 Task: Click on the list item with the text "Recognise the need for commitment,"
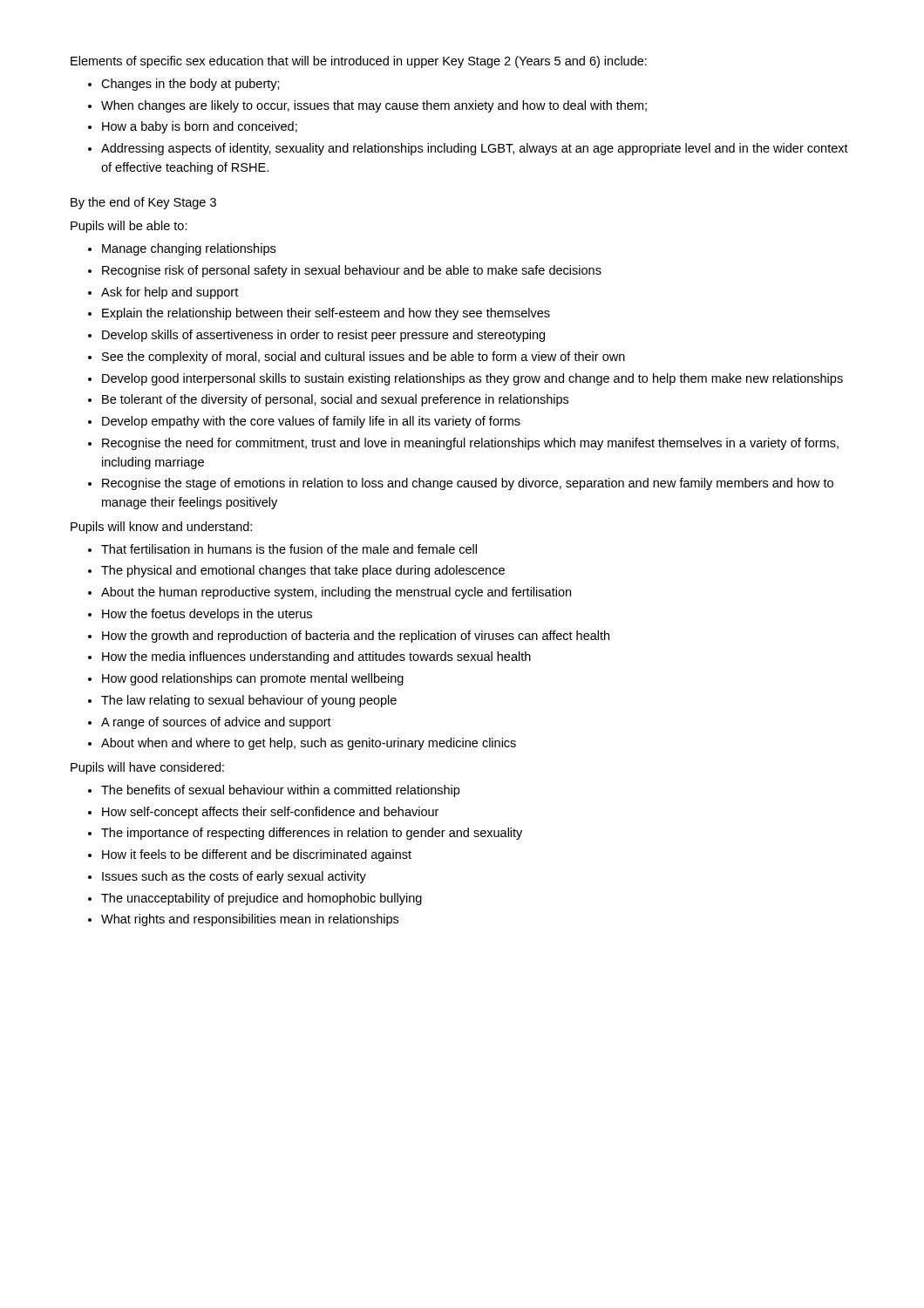[470, 452]
